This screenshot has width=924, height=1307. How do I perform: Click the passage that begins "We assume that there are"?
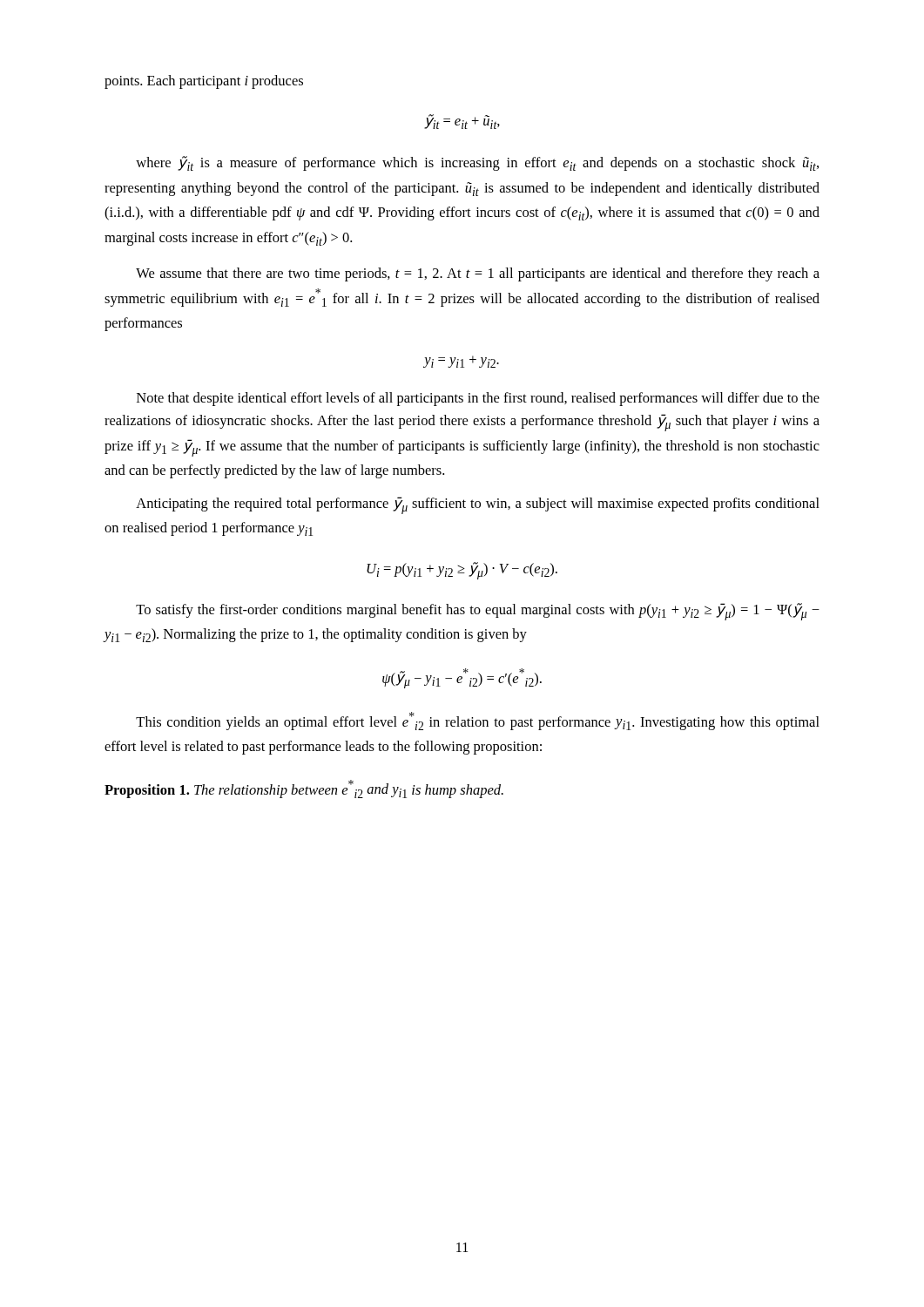click(x=462, y=298)
